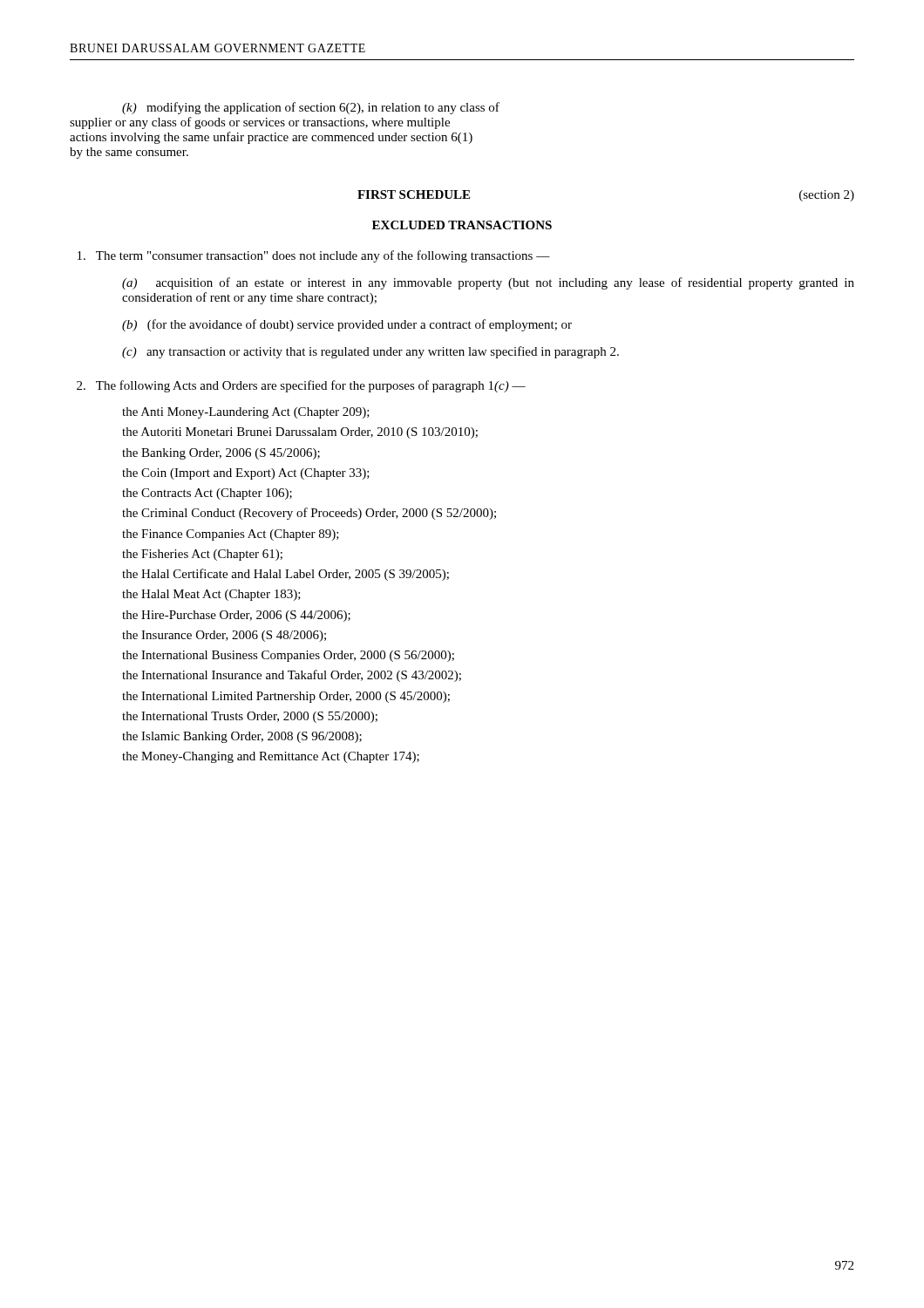The height and width of the screenshot is (1308, 924).
Task: Locate the text block starting "the Criminal Conduct (Recovery of Proceeds)"
Action: point(310,513)
